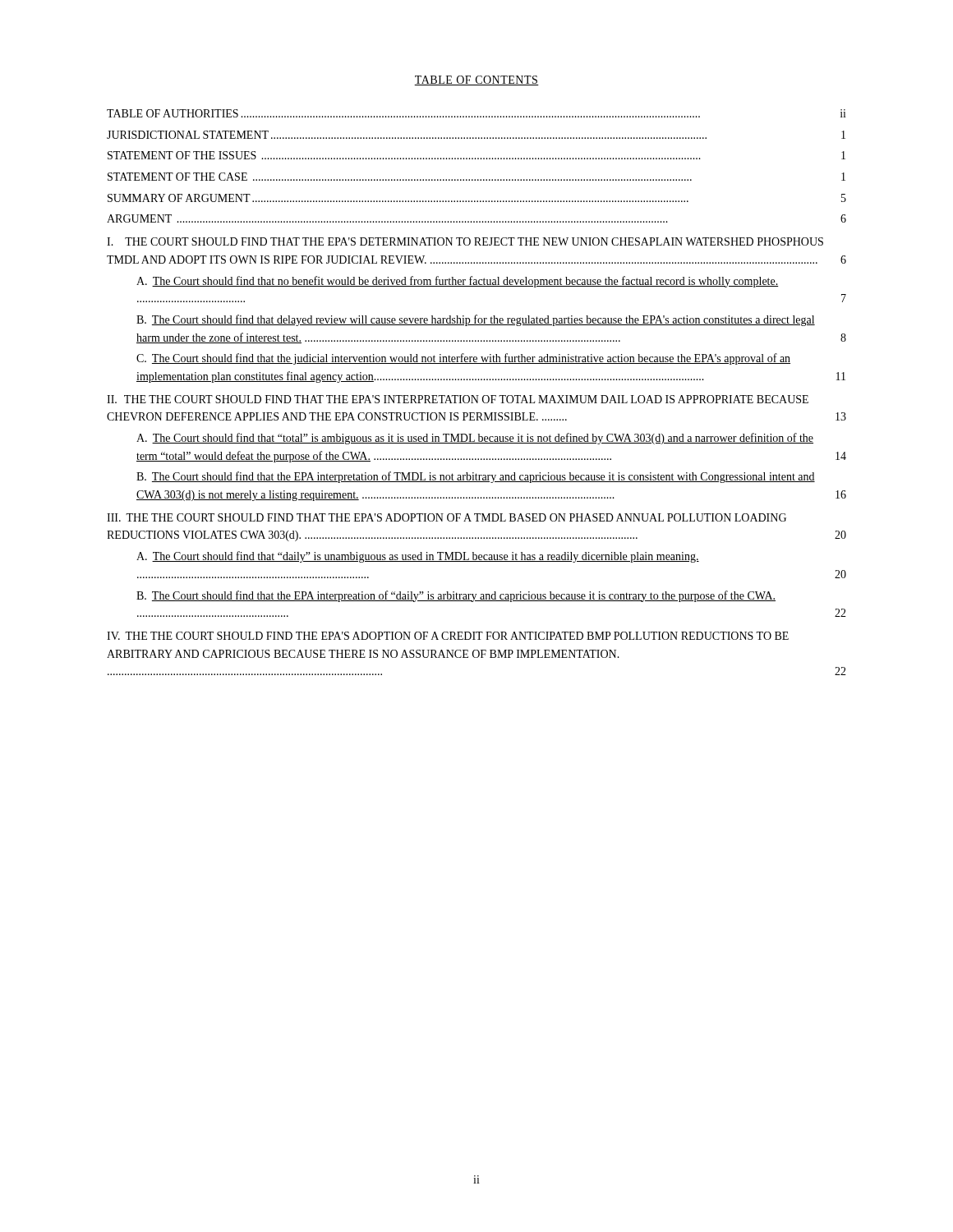953x1232 pixels.
Task: Locate the title containing "TABLE OF CONTENTS"
Action: point(476,81)
